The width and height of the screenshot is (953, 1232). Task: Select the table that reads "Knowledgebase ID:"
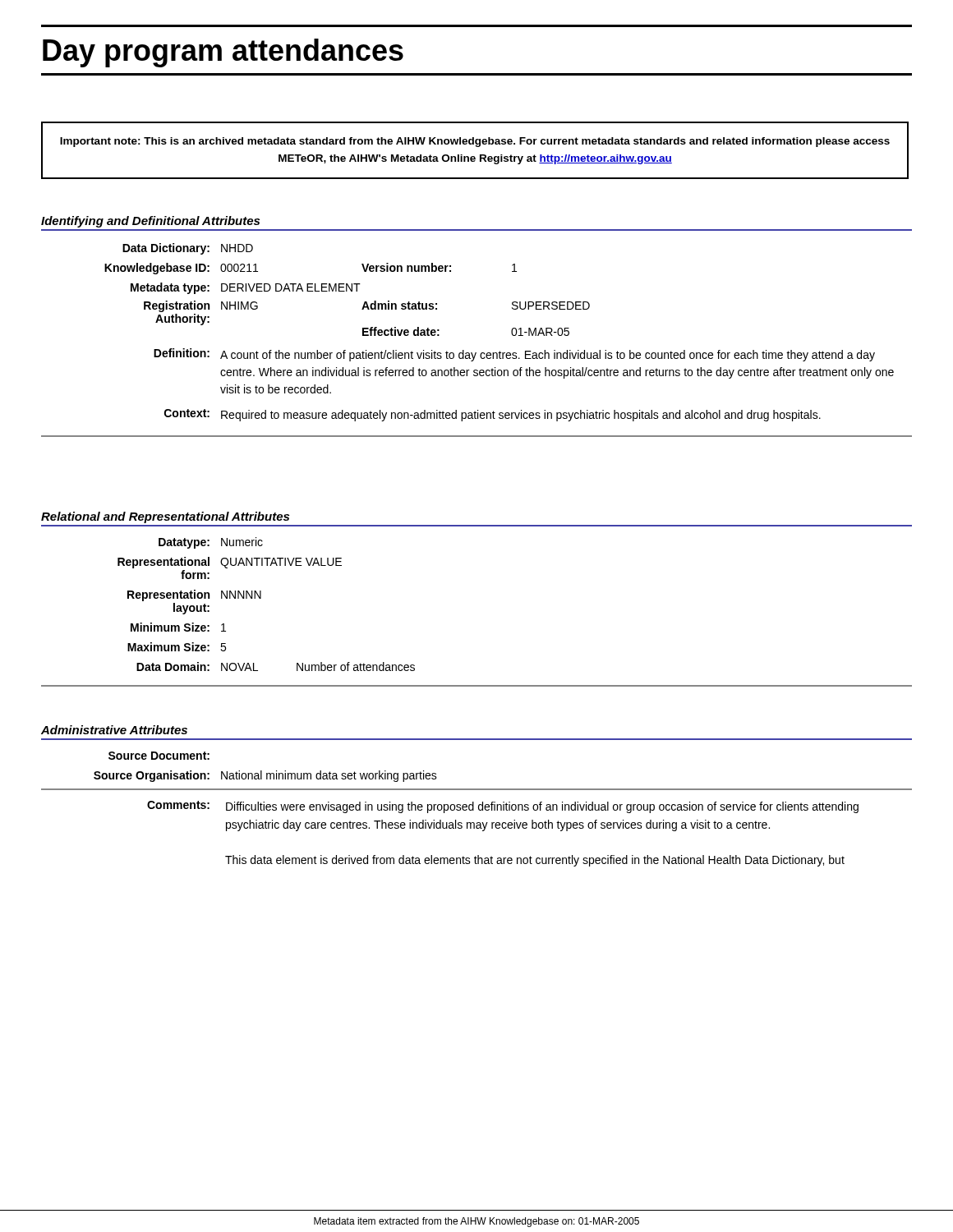coord(476,338)
